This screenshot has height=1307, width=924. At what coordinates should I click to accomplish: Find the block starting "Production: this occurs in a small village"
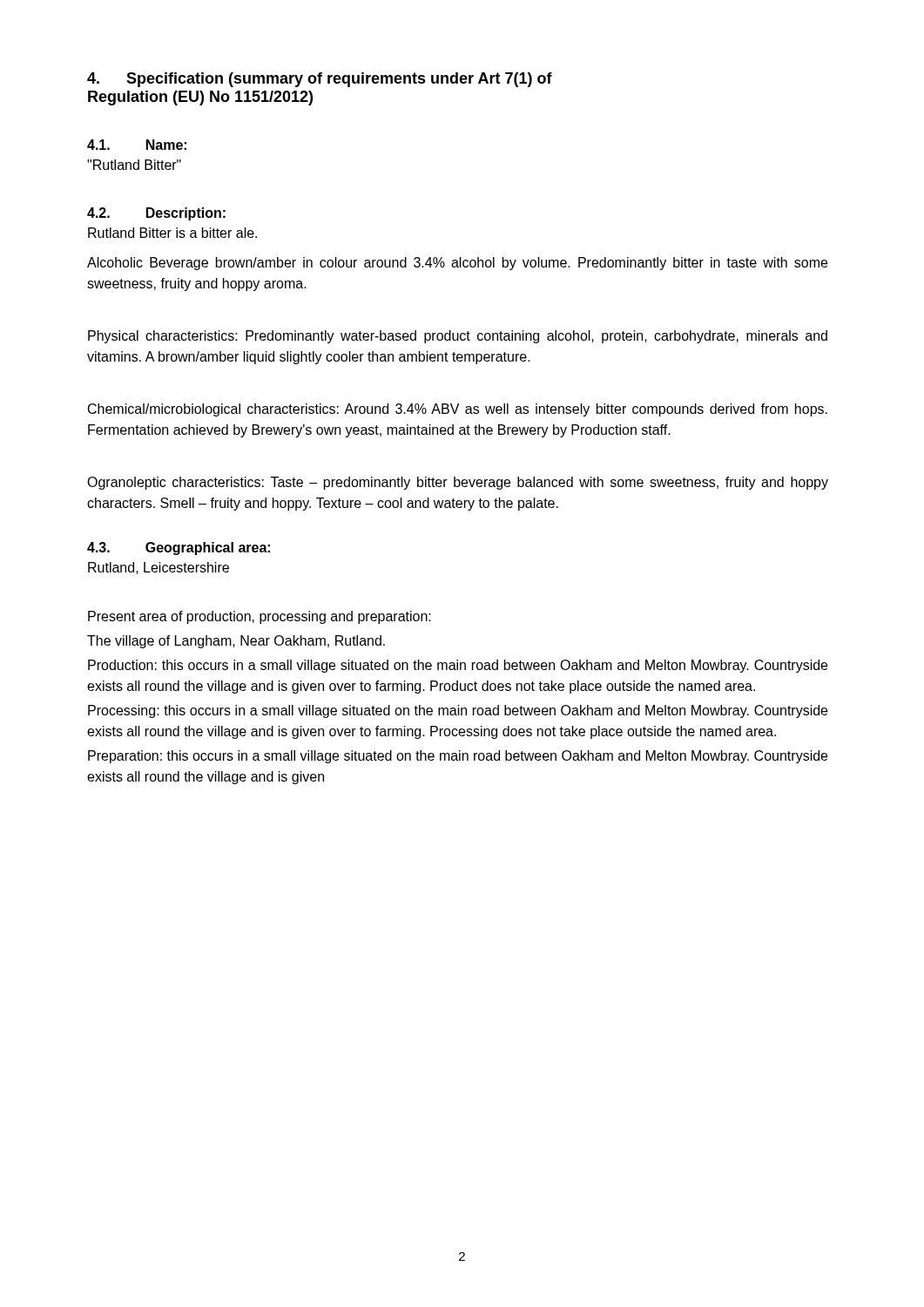click(x=458, y=676)
